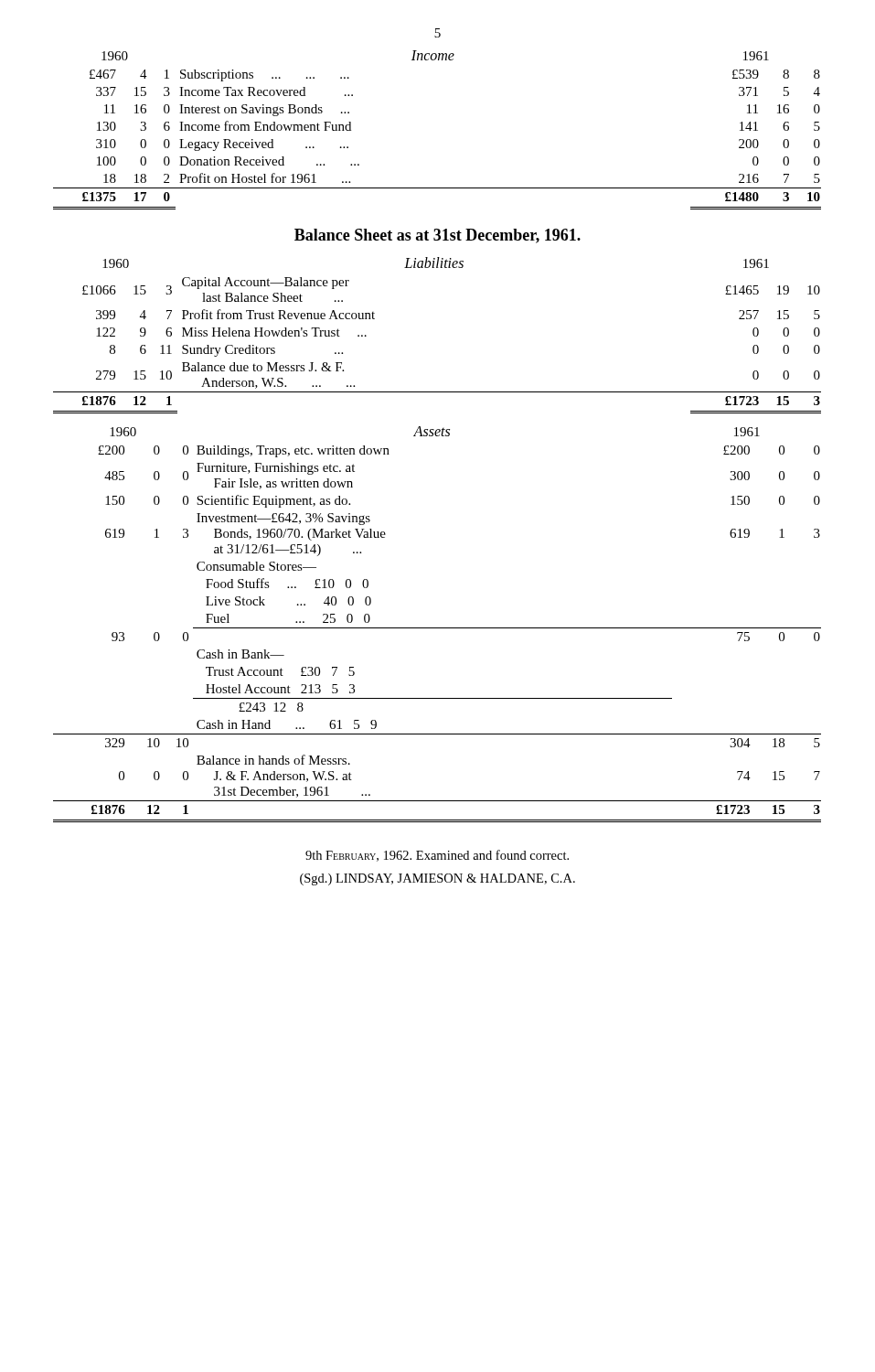Locate the region starting "Balance Sheet as at 31st December,"
The width and height of the screenshot is (875, 1372).
pos(438,235)
